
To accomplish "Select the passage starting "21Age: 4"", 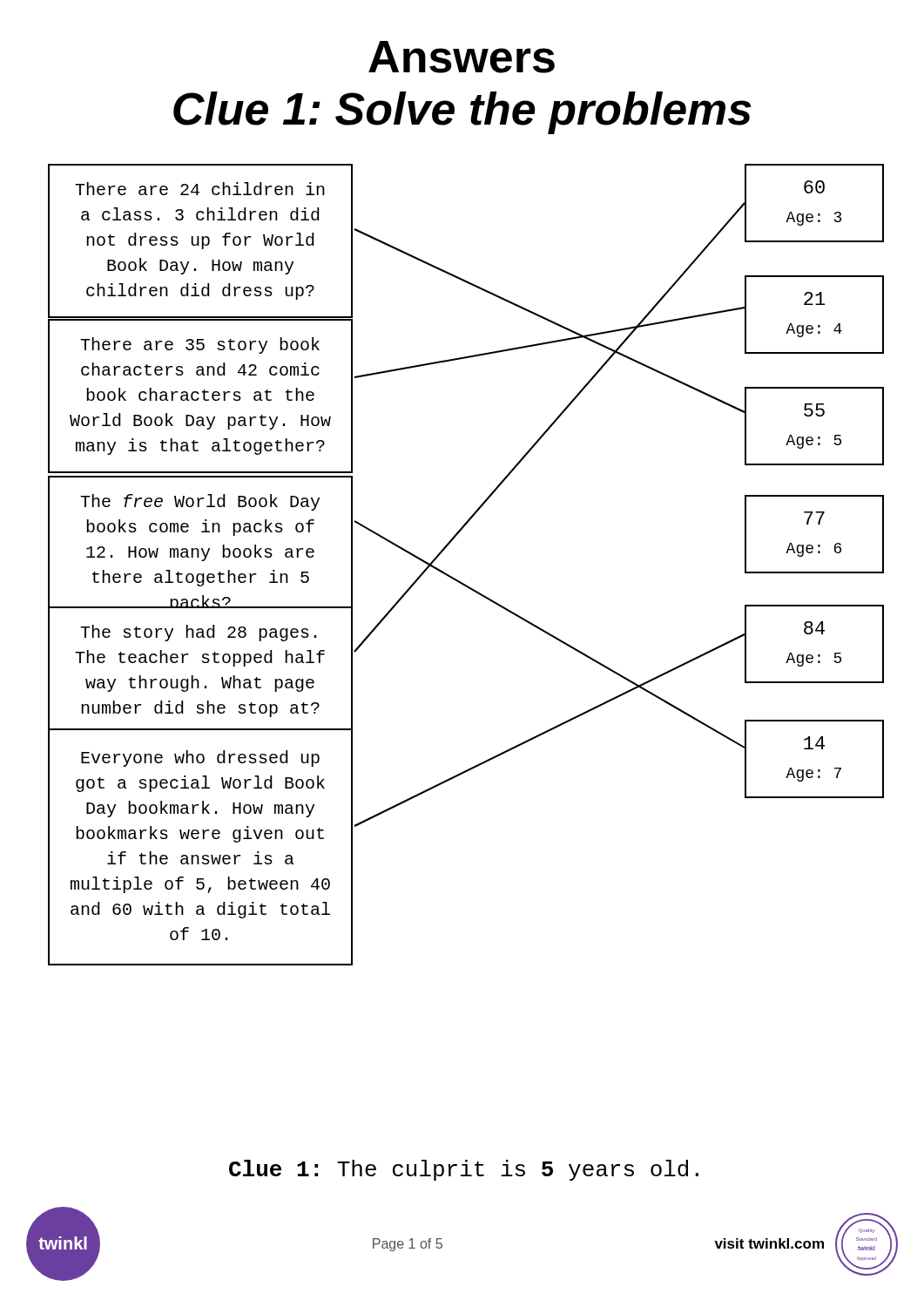I will coord(814,314).
